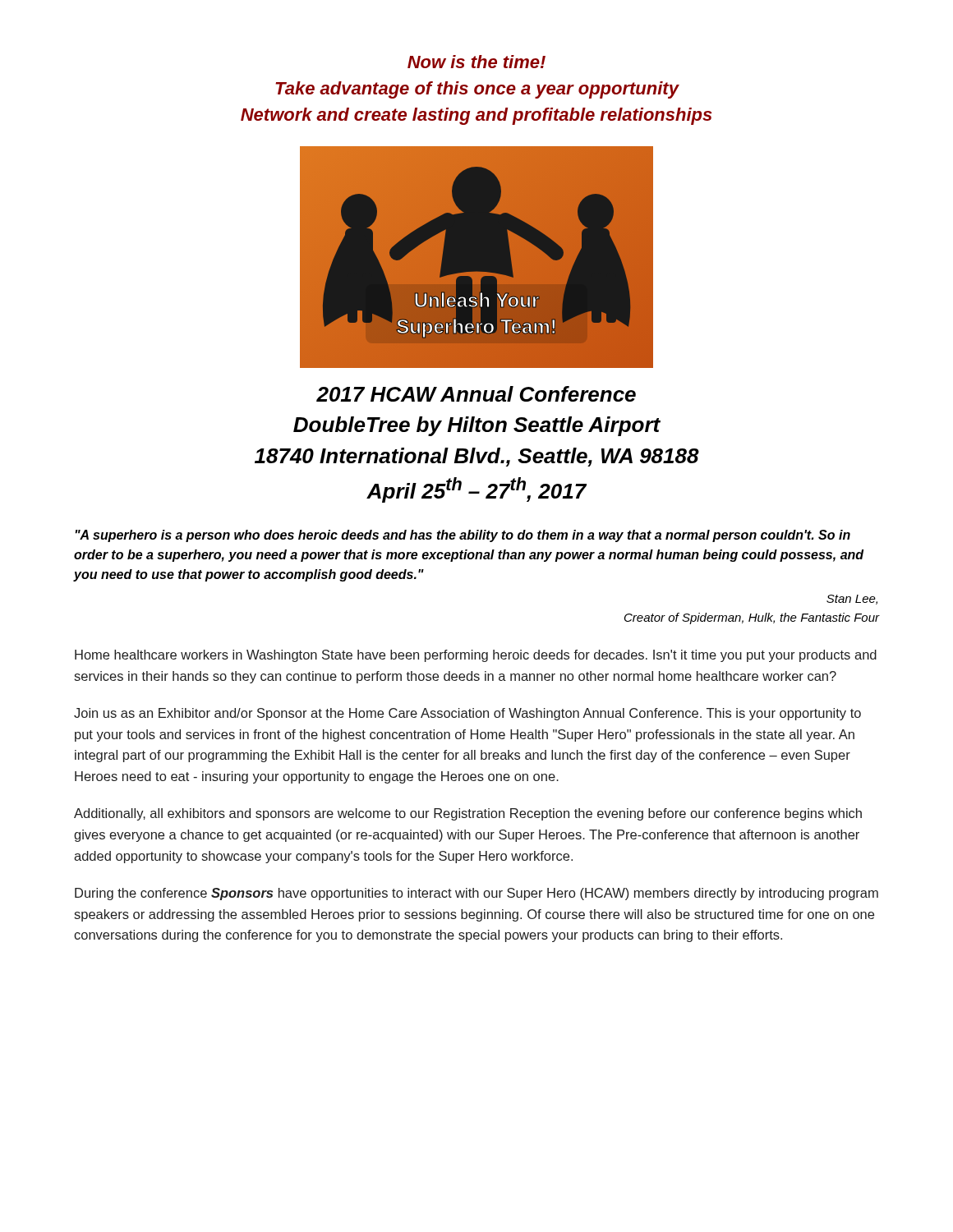Point to the section header beginning "2017 HCAW Annual Conference"

click(x=476, y=443)
